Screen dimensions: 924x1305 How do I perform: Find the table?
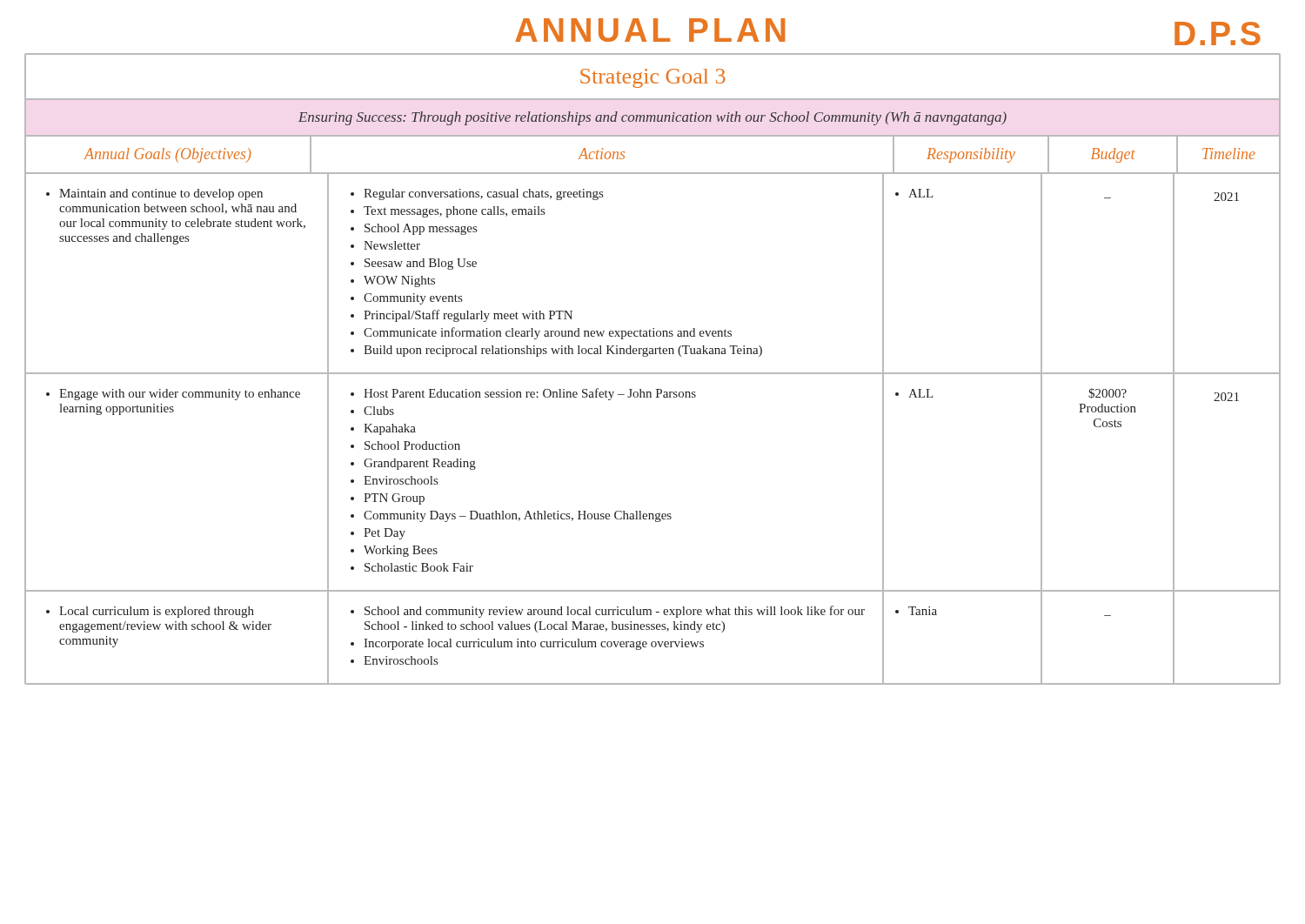(x=652, y=429)
